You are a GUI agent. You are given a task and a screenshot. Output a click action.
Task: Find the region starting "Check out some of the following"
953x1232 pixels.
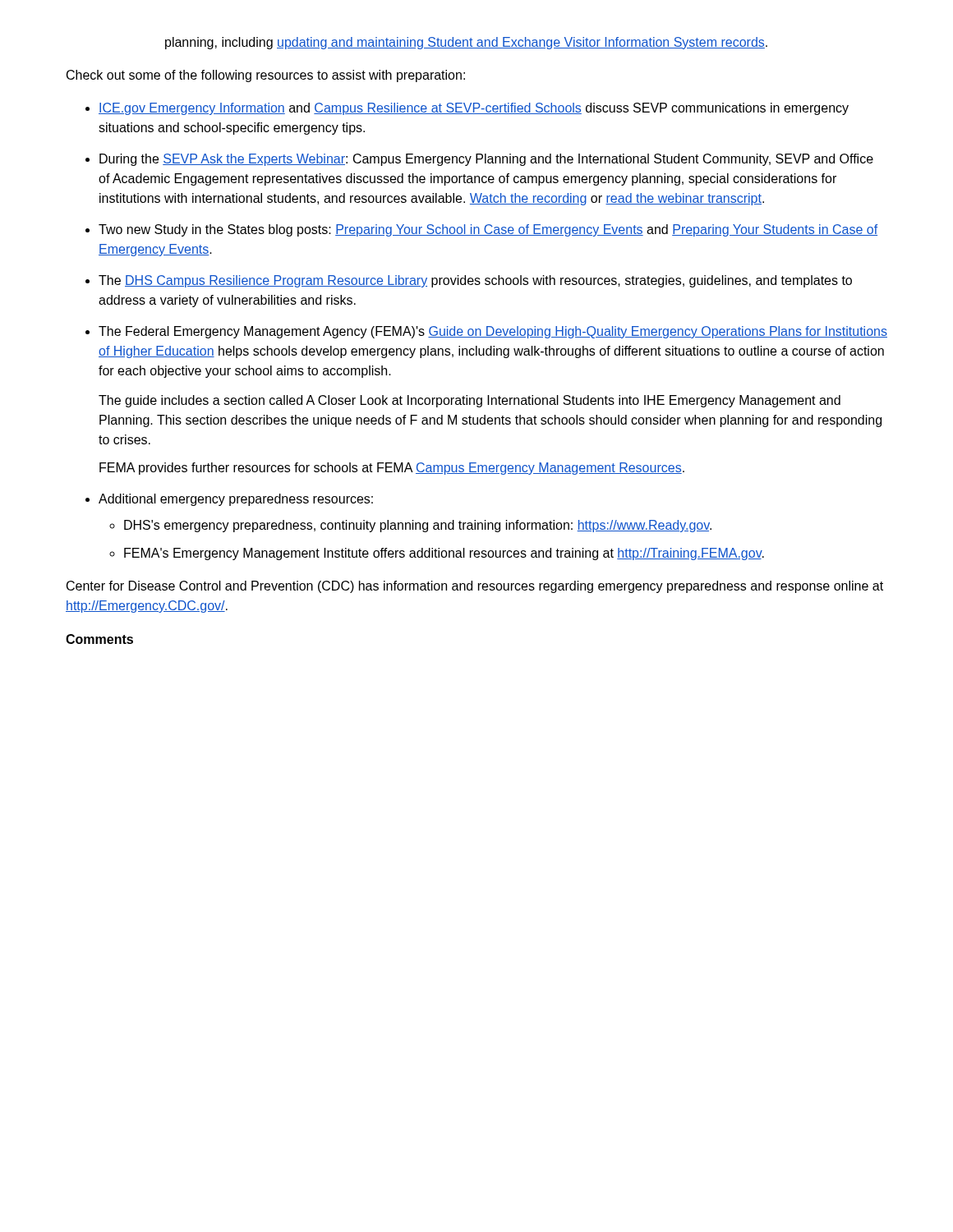(266, 75)
